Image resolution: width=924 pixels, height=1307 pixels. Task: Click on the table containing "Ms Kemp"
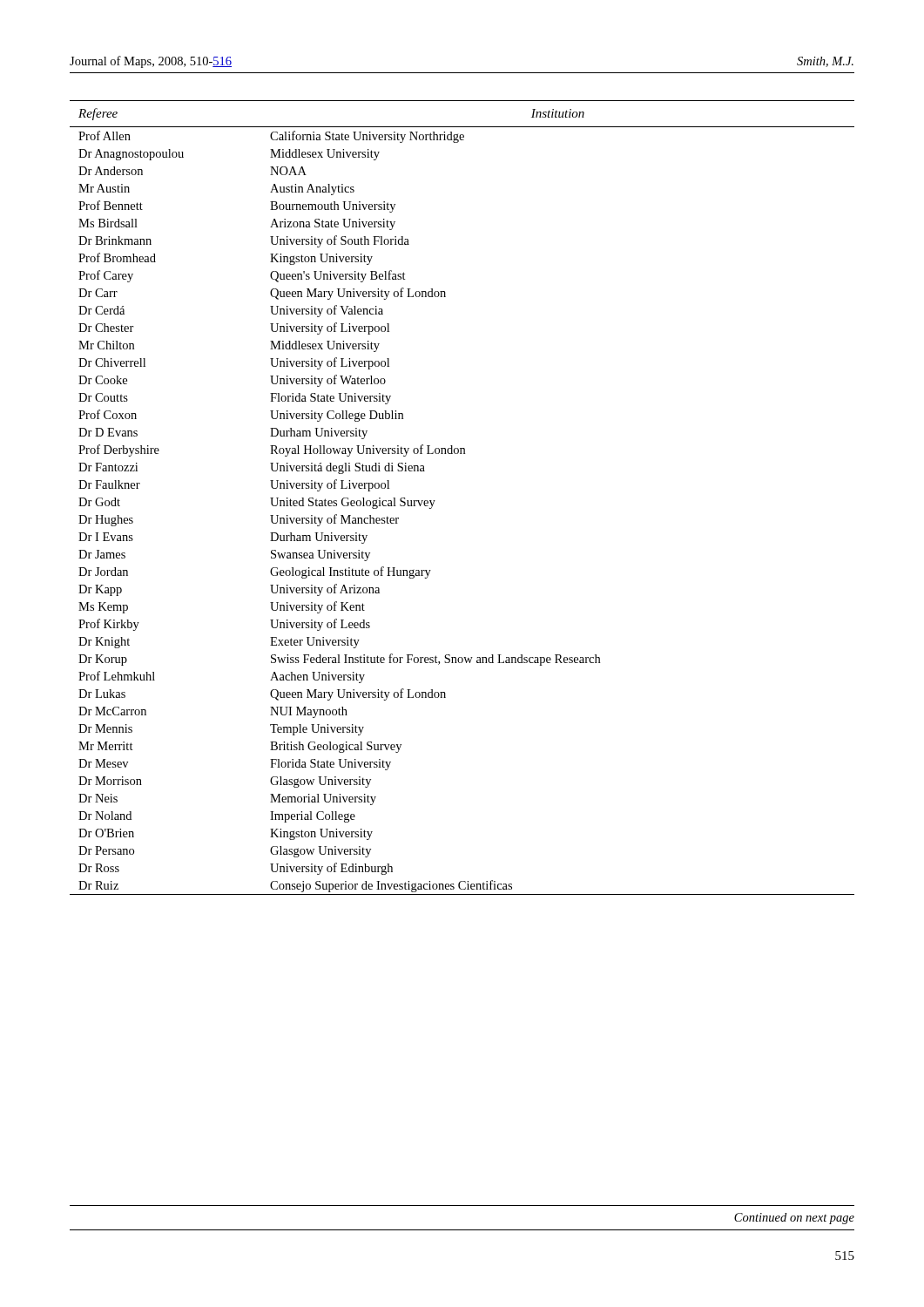[462, 498]
